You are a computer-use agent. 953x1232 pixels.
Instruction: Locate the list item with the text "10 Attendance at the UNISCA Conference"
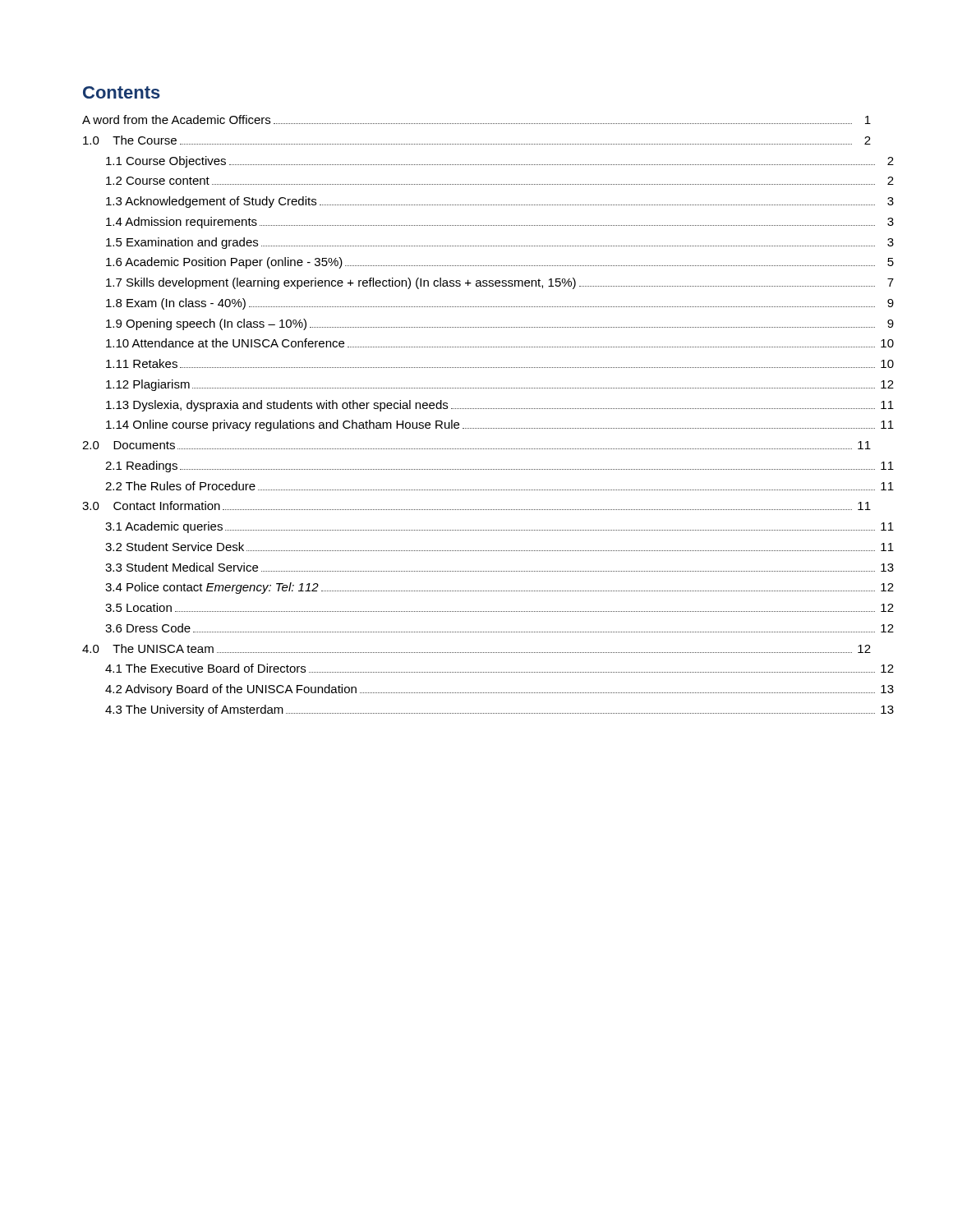pyautogui.click(x=499, y=344)
